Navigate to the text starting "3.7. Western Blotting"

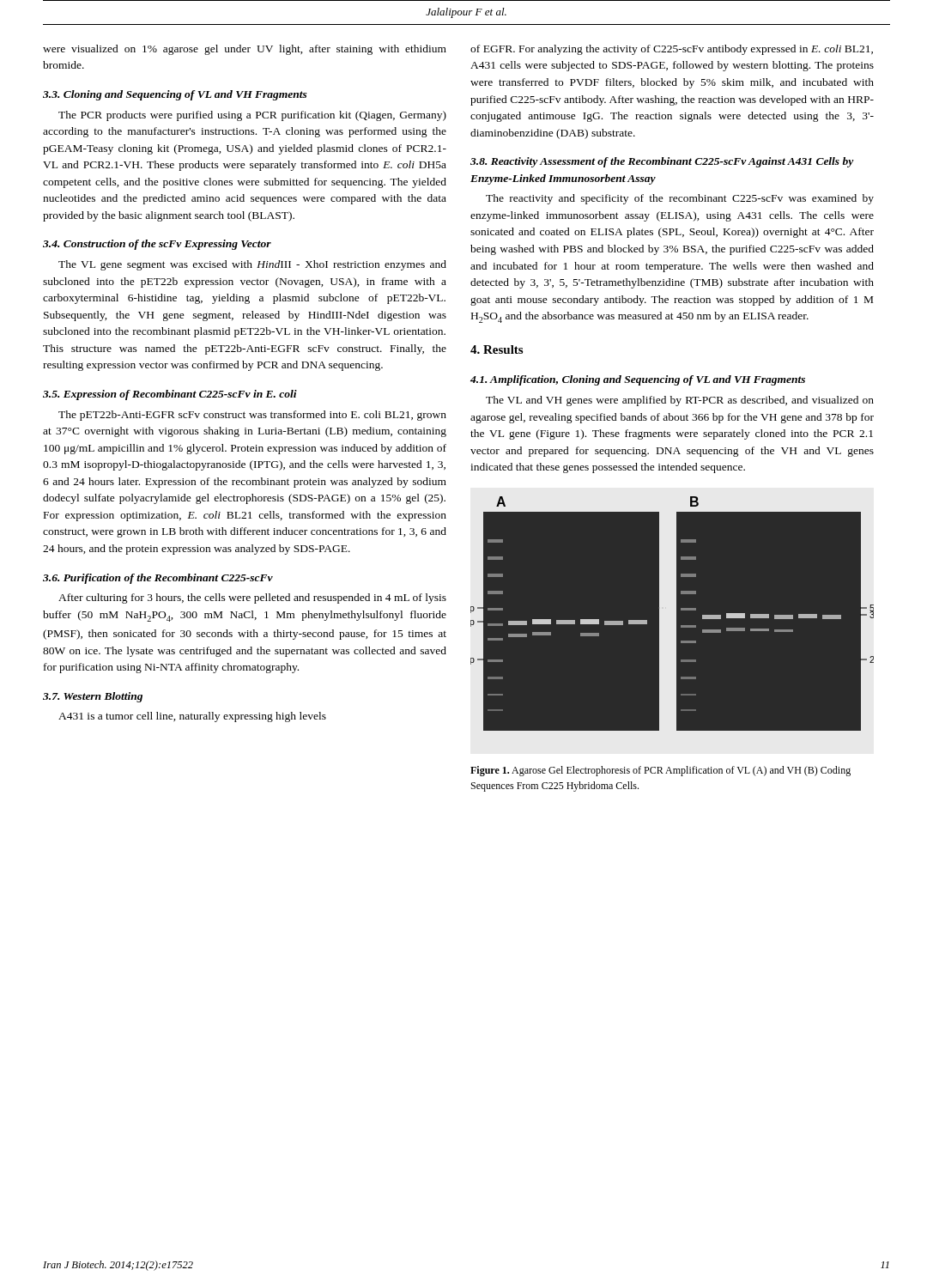[x=93, y=696]
